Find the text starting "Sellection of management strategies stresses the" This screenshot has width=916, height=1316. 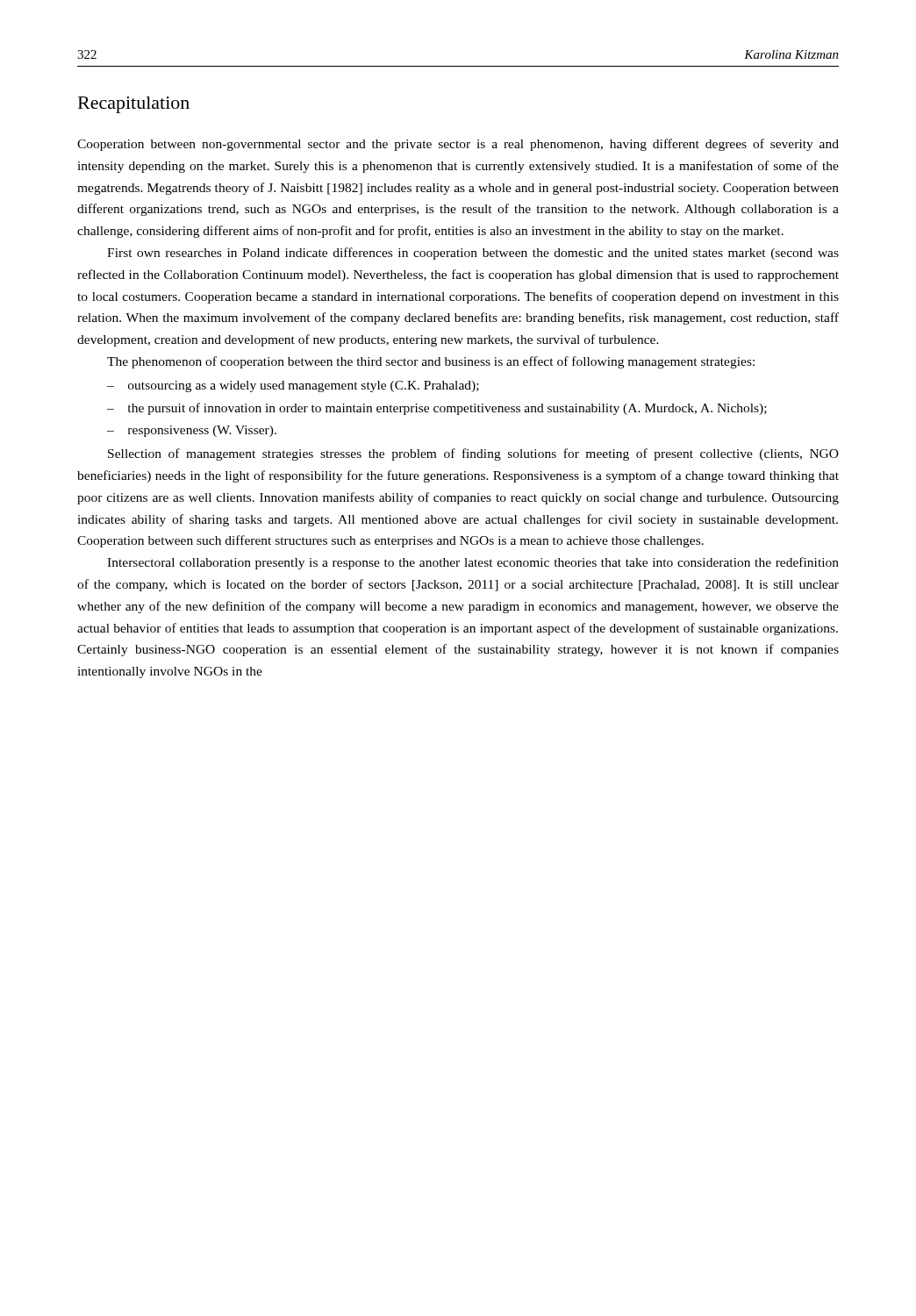[458, 497]
